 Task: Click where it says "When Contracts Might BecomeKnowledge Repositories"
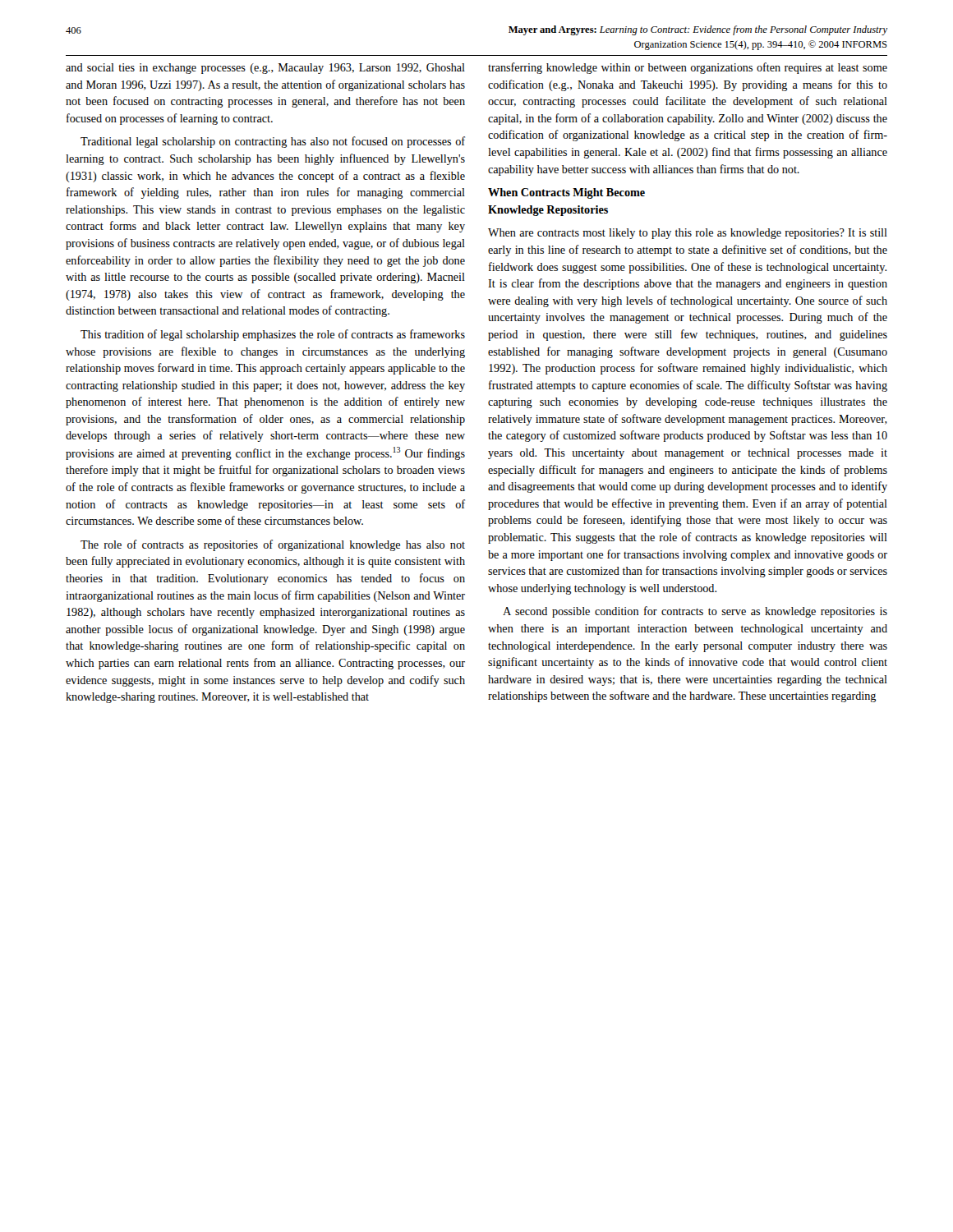(x=566, y=193)
